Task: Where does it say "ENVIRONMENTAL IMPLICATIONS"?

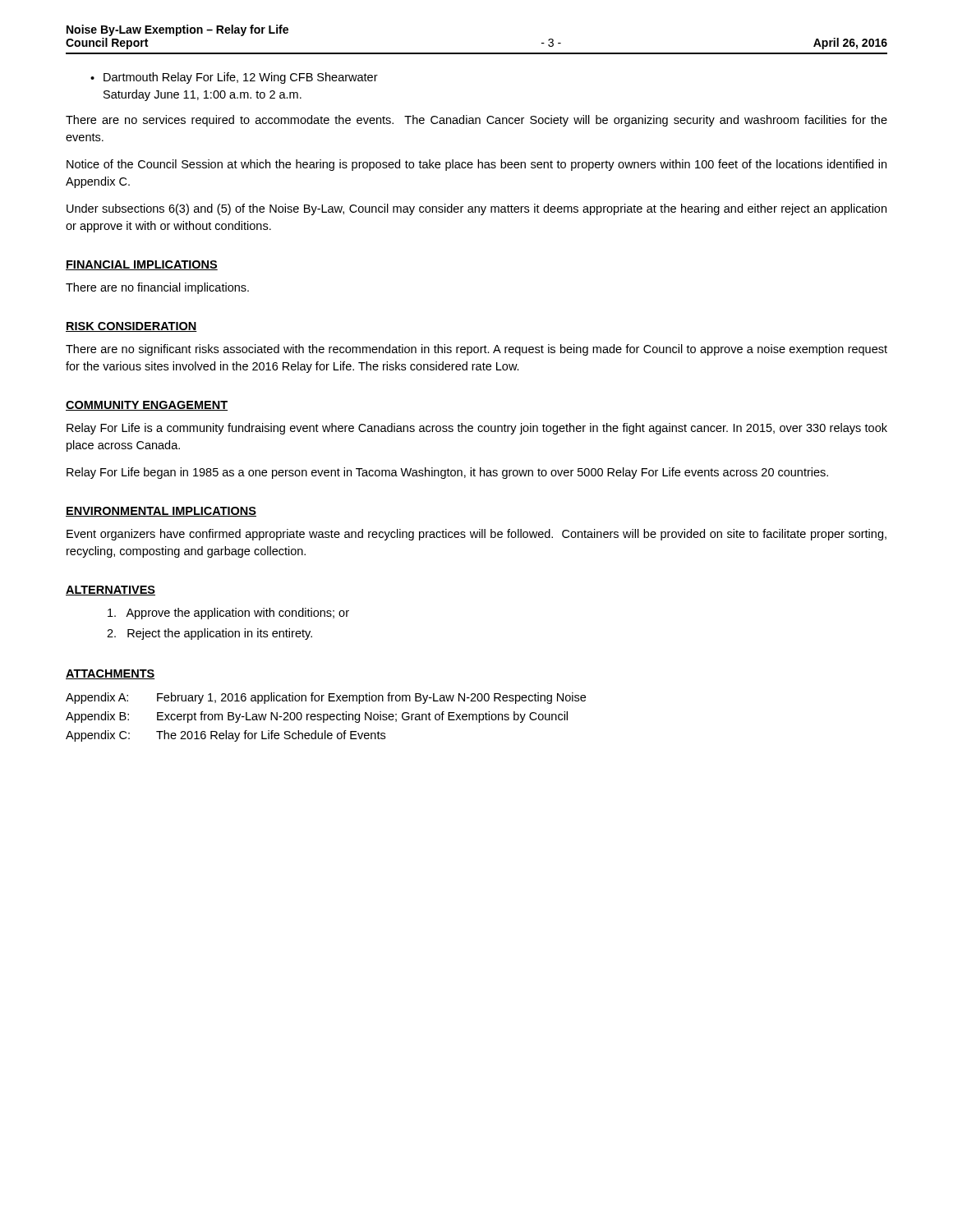Action: tap(161, 511)
